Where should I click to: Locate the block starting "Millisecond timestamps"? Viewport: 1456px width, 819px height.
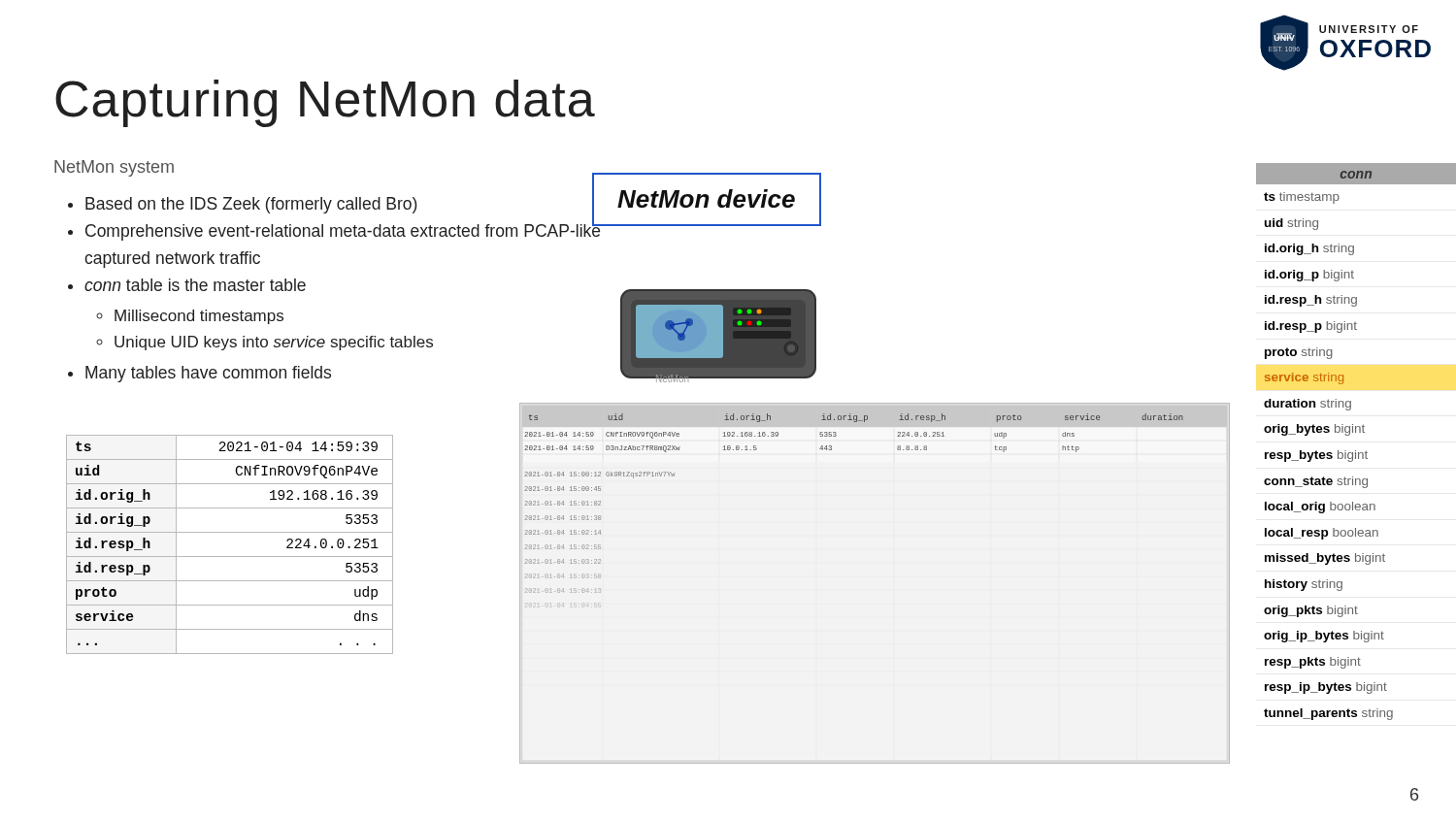click(199, 316)
